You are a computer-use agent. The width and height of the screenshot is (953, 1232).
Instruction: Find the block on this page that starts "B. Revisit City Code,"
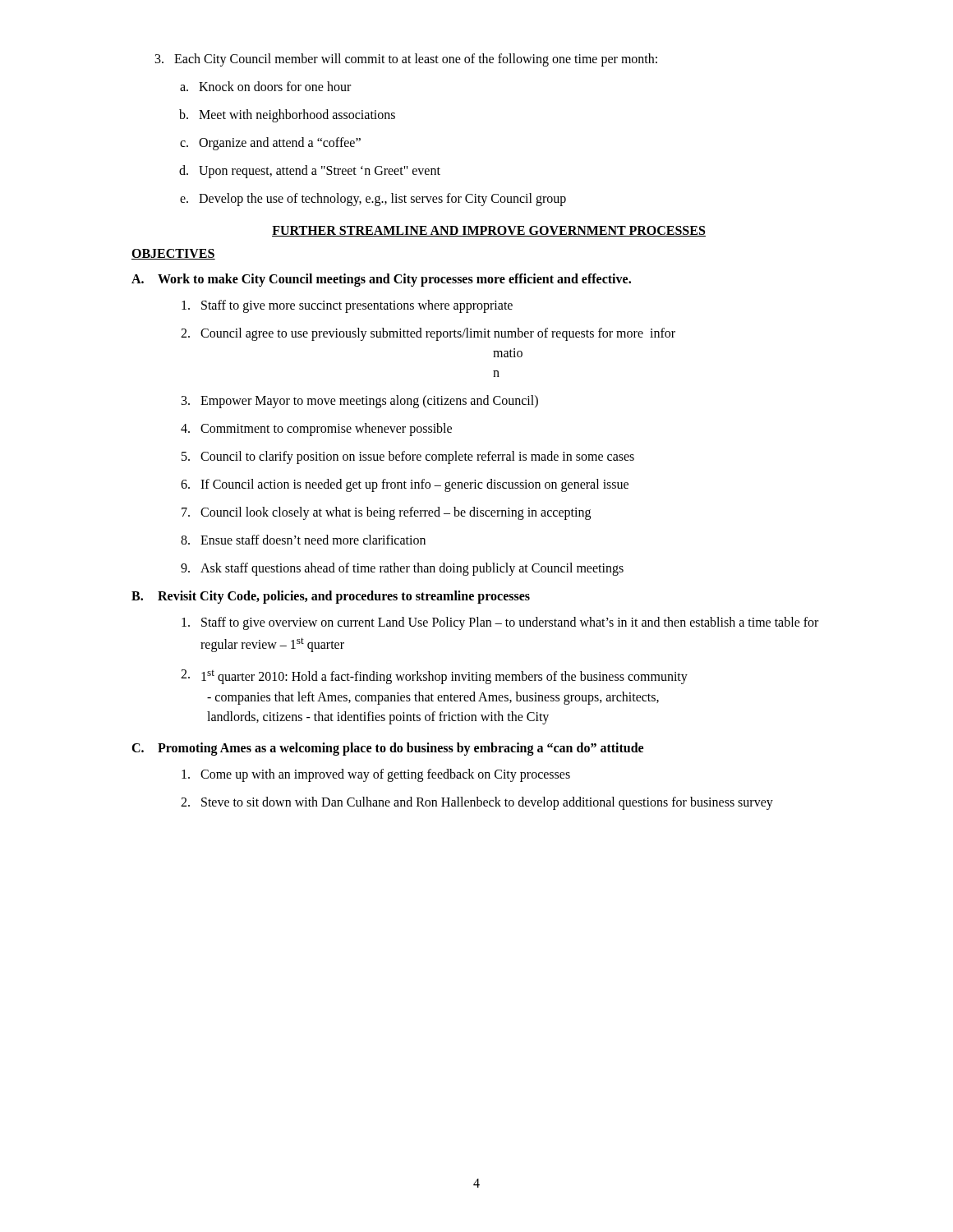(489, 596)
